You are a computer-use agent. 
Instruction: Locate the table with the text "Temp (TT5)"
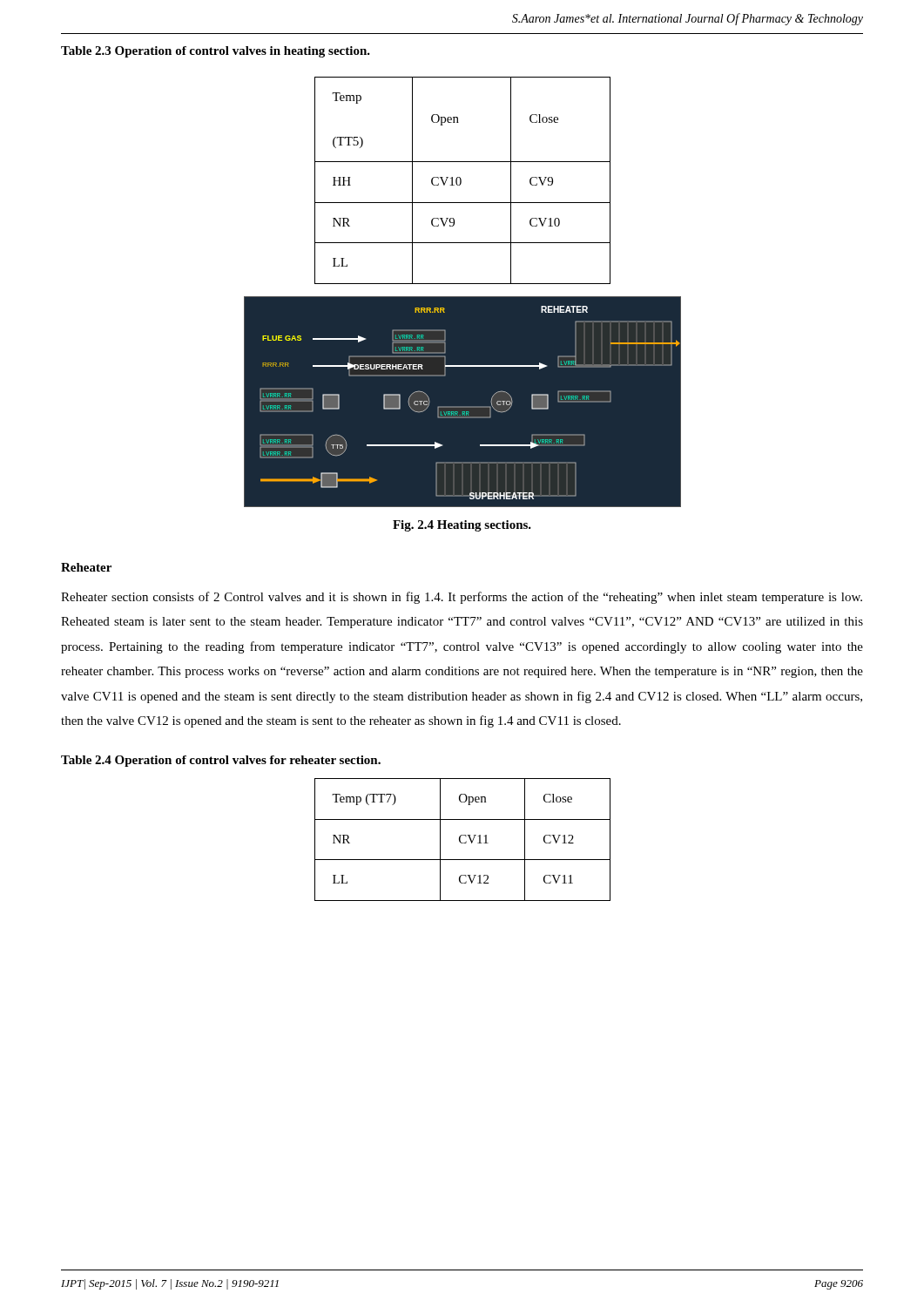(462, 180)
